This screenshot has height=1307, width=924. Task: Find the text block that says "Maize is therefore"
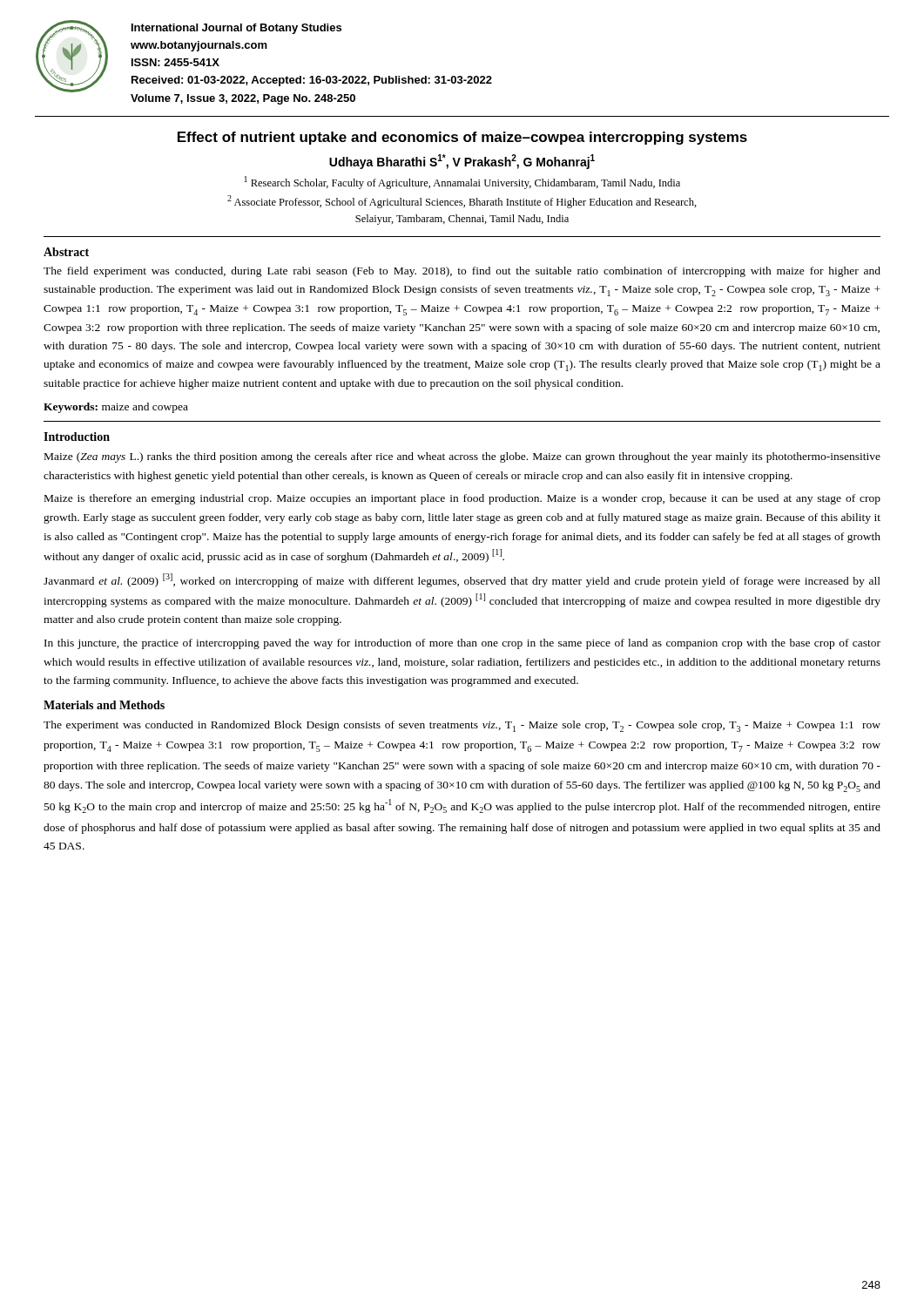click(x=462, y=527)
